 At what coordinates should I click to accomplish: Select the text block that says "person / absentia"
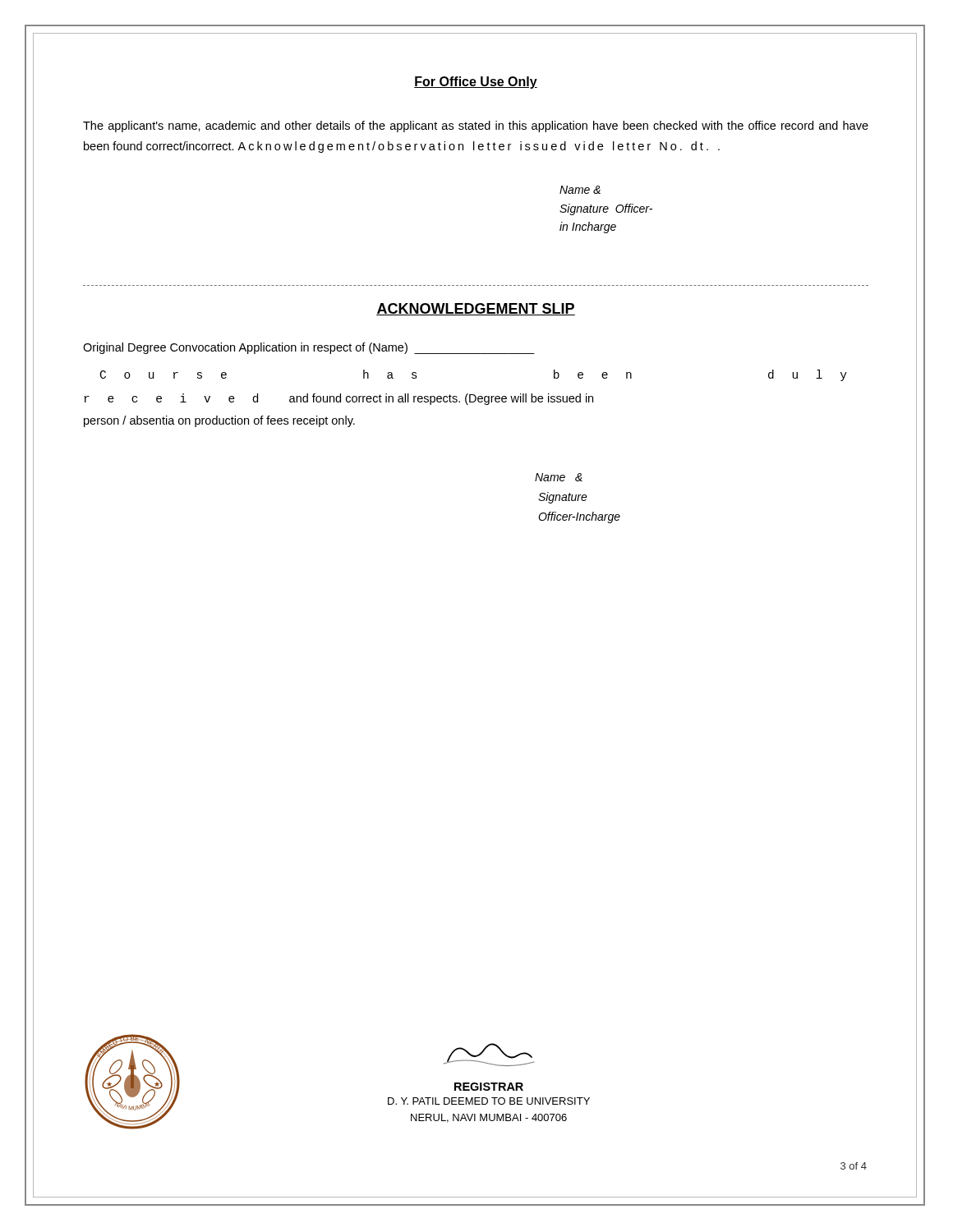pyautogui.click(x=219, y=421)
